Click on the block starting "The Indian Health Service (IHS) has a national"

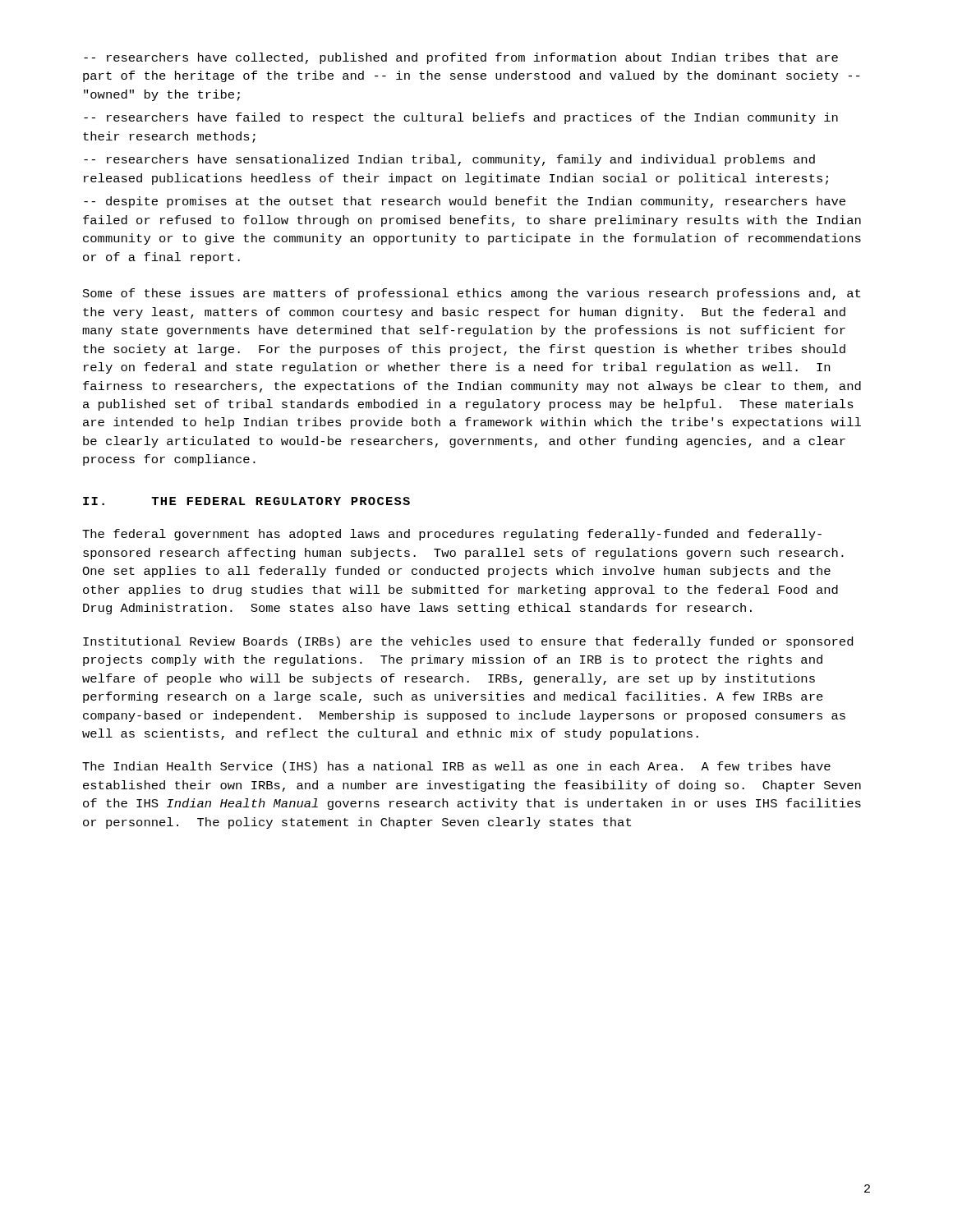(x=472, y=795)
